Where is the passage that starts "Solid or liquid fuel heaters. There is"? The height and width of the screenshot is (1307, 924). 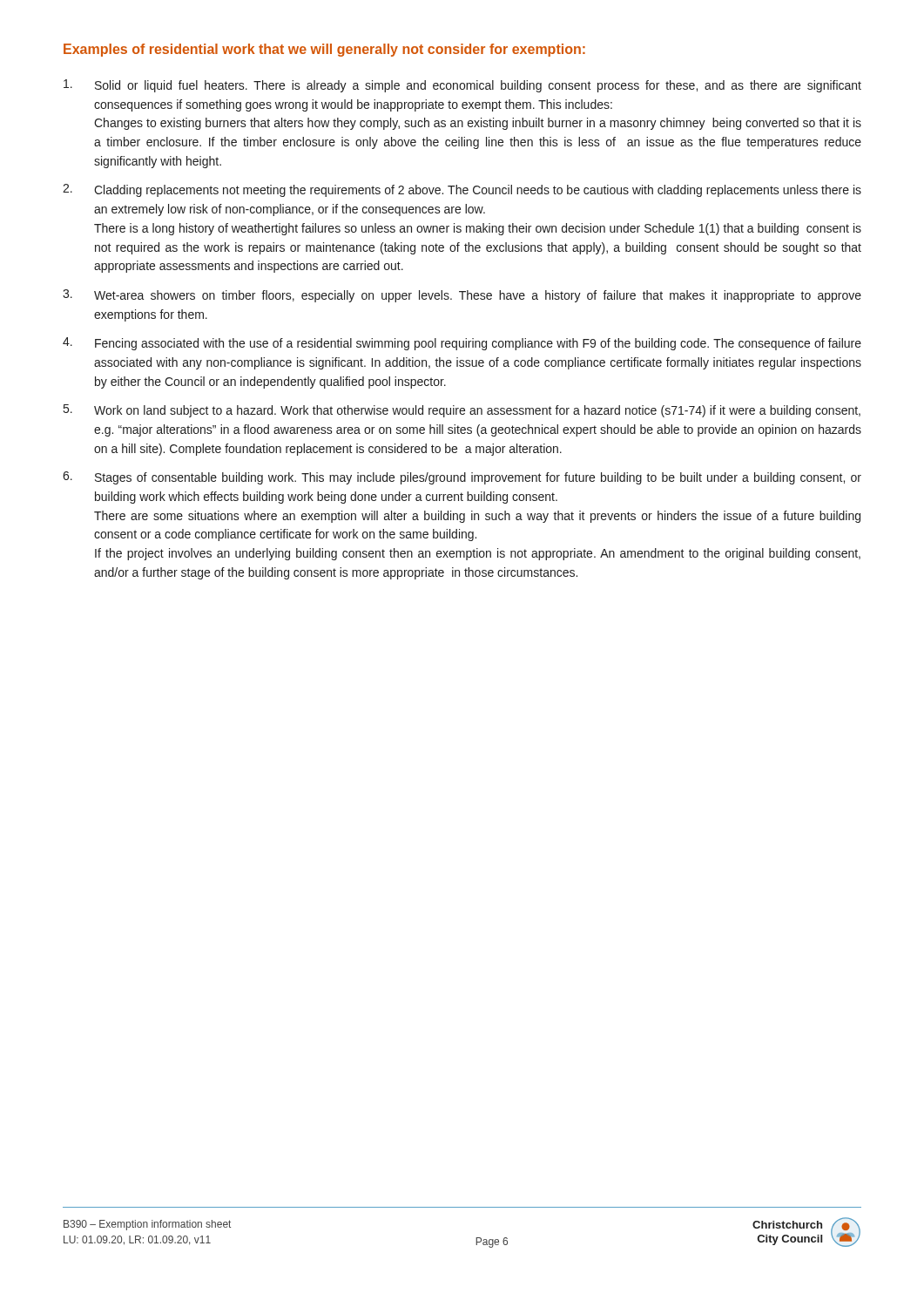[462, 124]
